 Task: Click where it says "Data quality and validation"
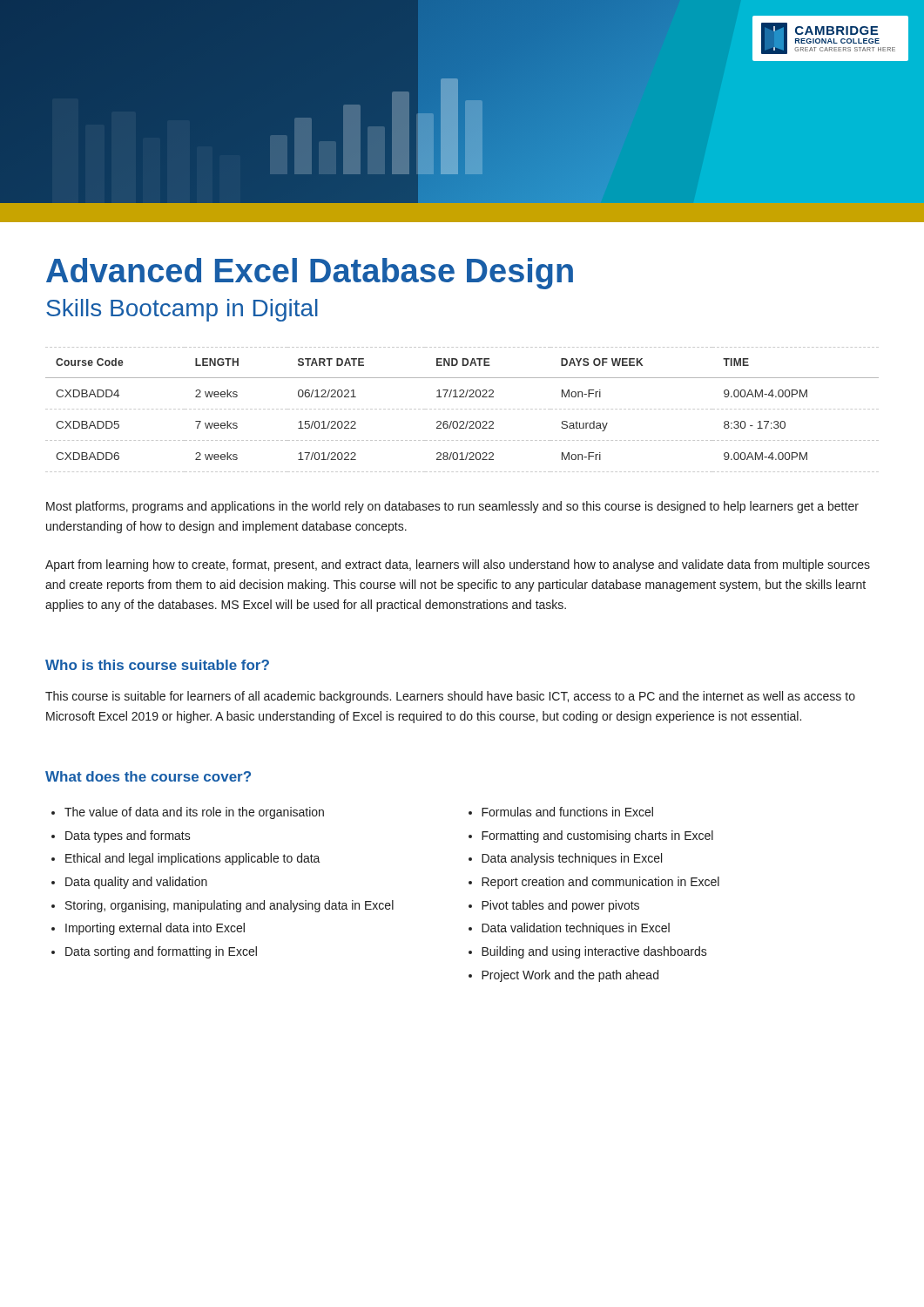[x=136, y=882]
